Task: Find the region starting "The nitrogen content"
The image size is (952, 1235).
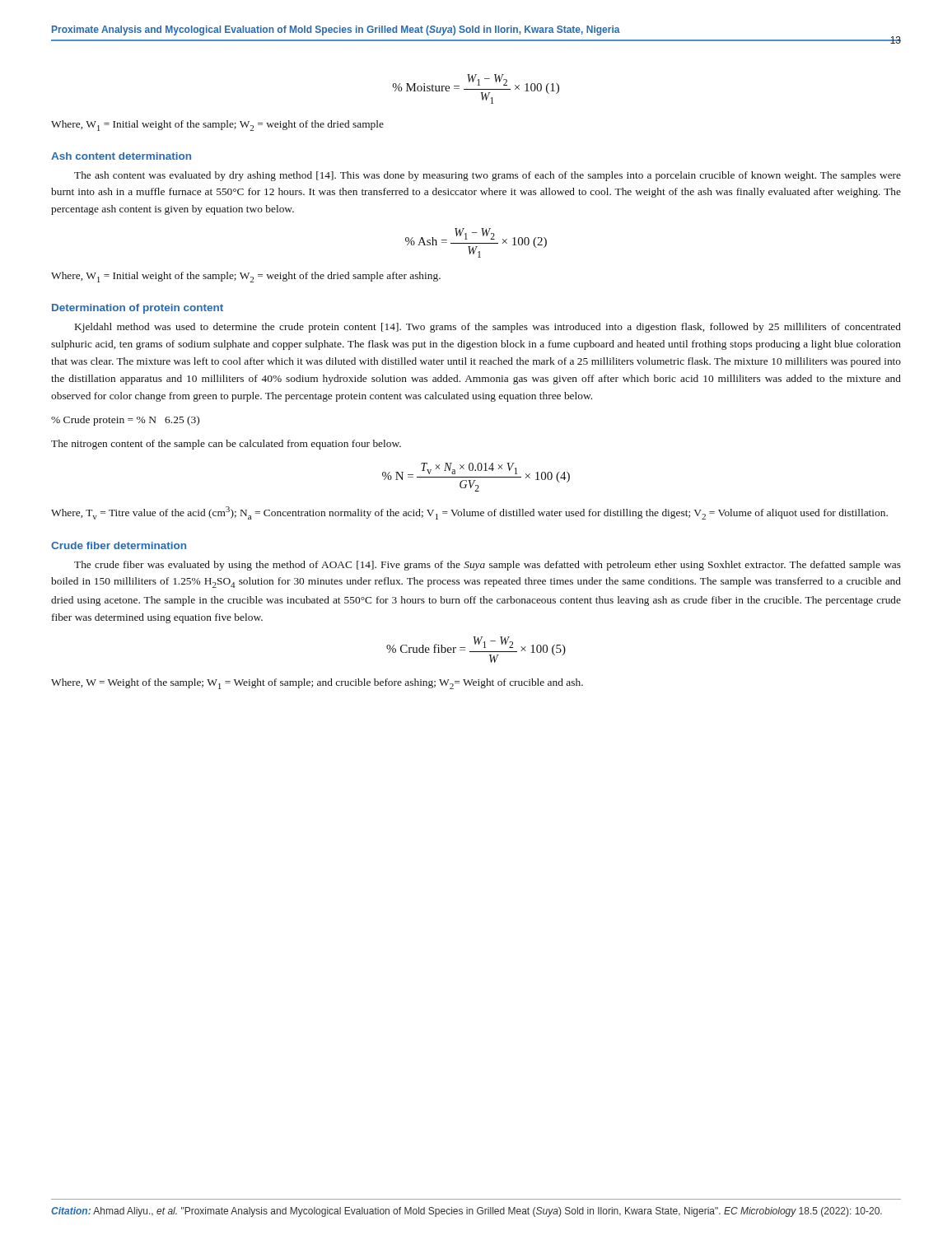Action: click(226, 443)
